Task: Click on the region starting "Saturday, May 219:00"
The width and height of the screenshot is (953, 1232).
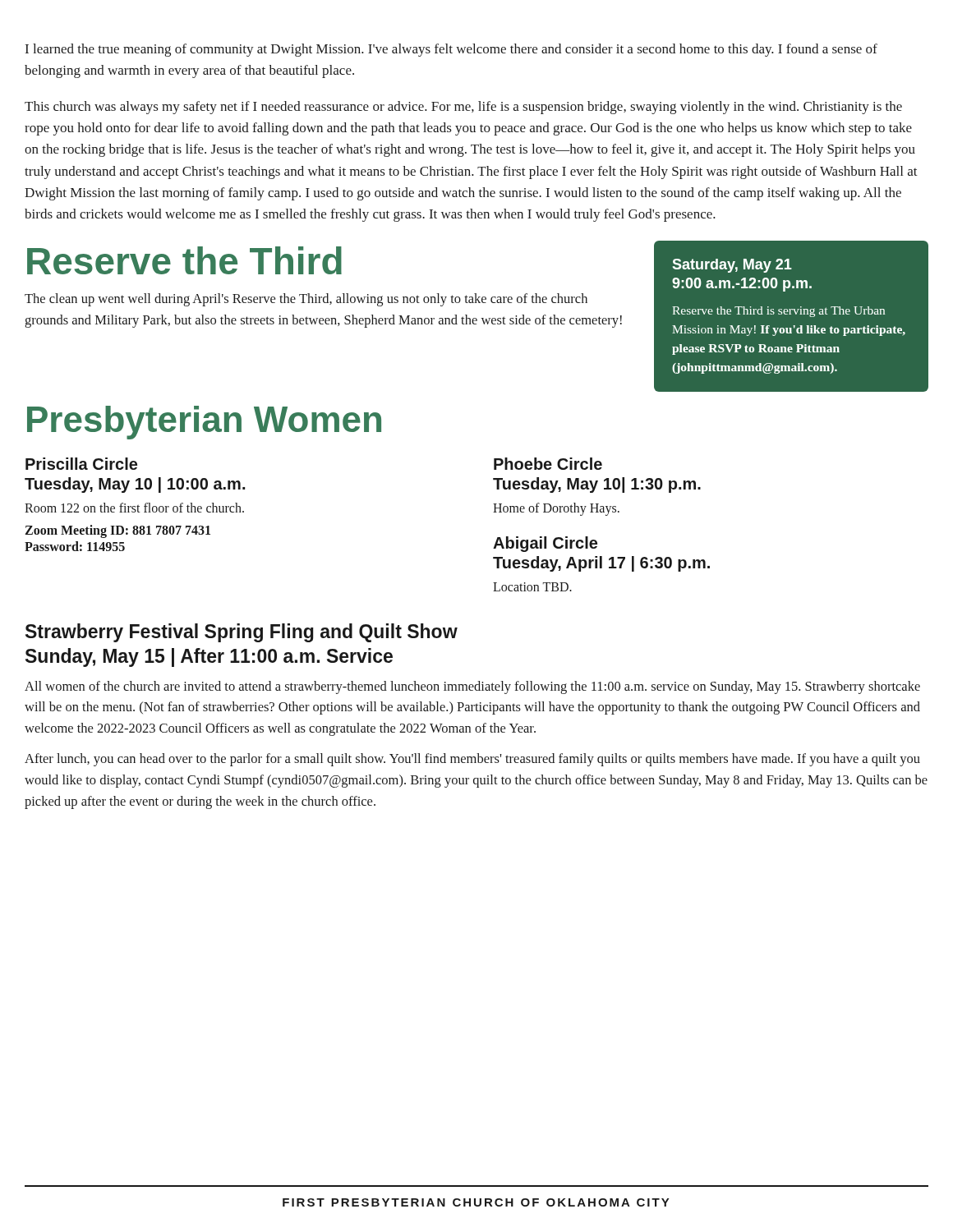Action: coord(791,316)
